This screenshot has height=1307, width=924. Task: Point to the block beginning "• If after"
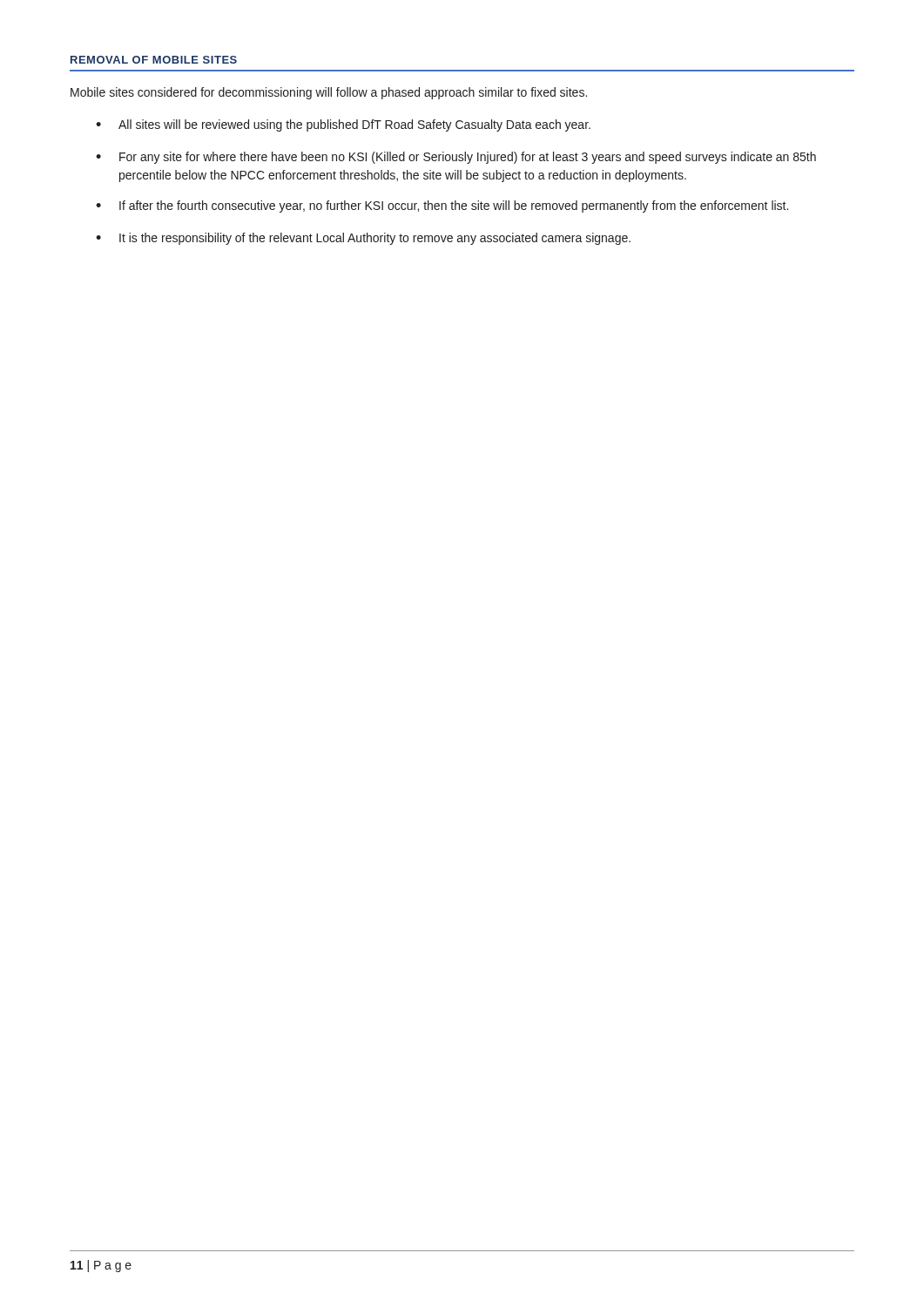click(x=475, y=207)
